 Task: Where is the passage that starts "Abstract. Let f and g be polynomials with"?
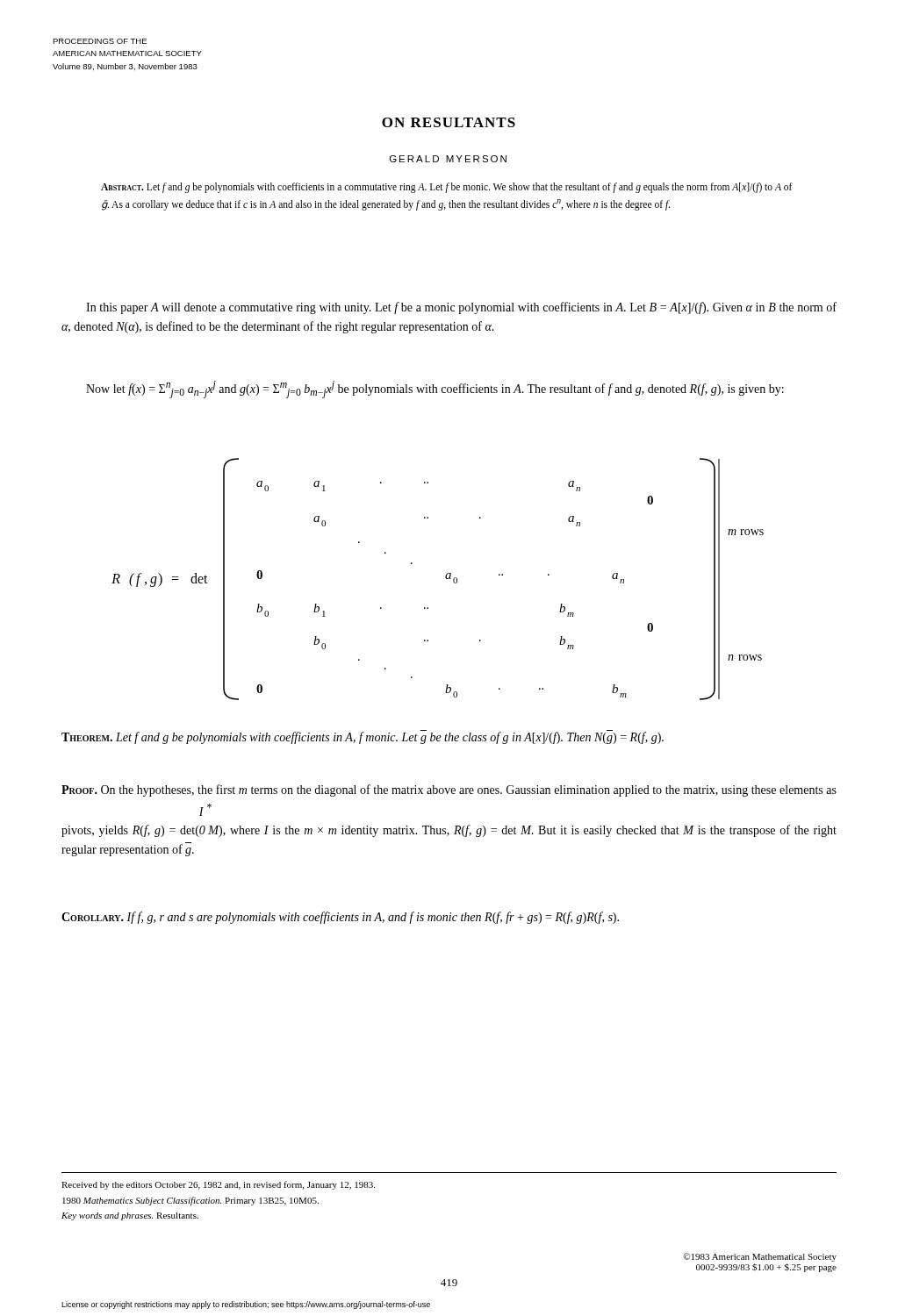447,196
